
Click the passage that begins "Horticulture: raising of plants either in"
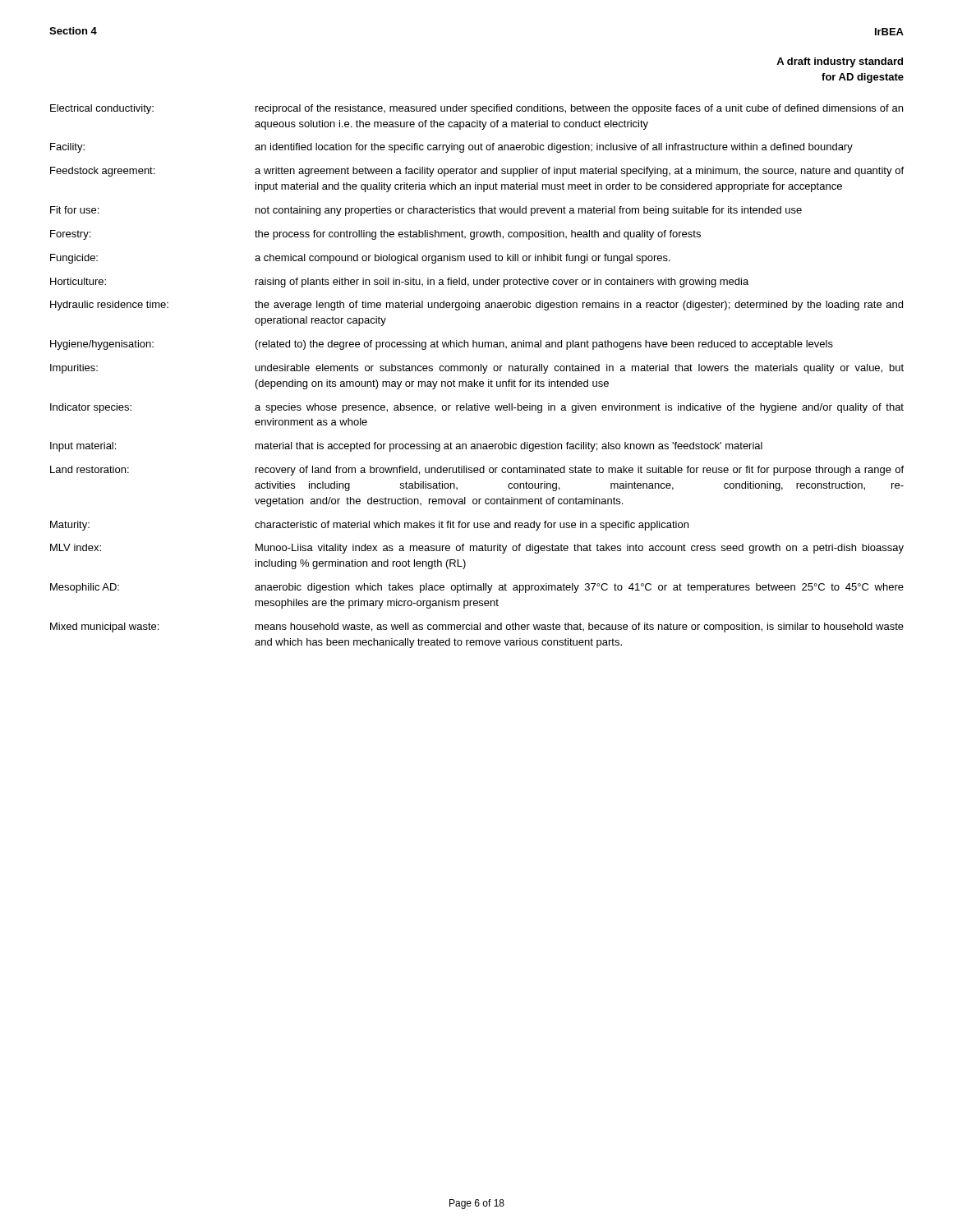[476, 282]
